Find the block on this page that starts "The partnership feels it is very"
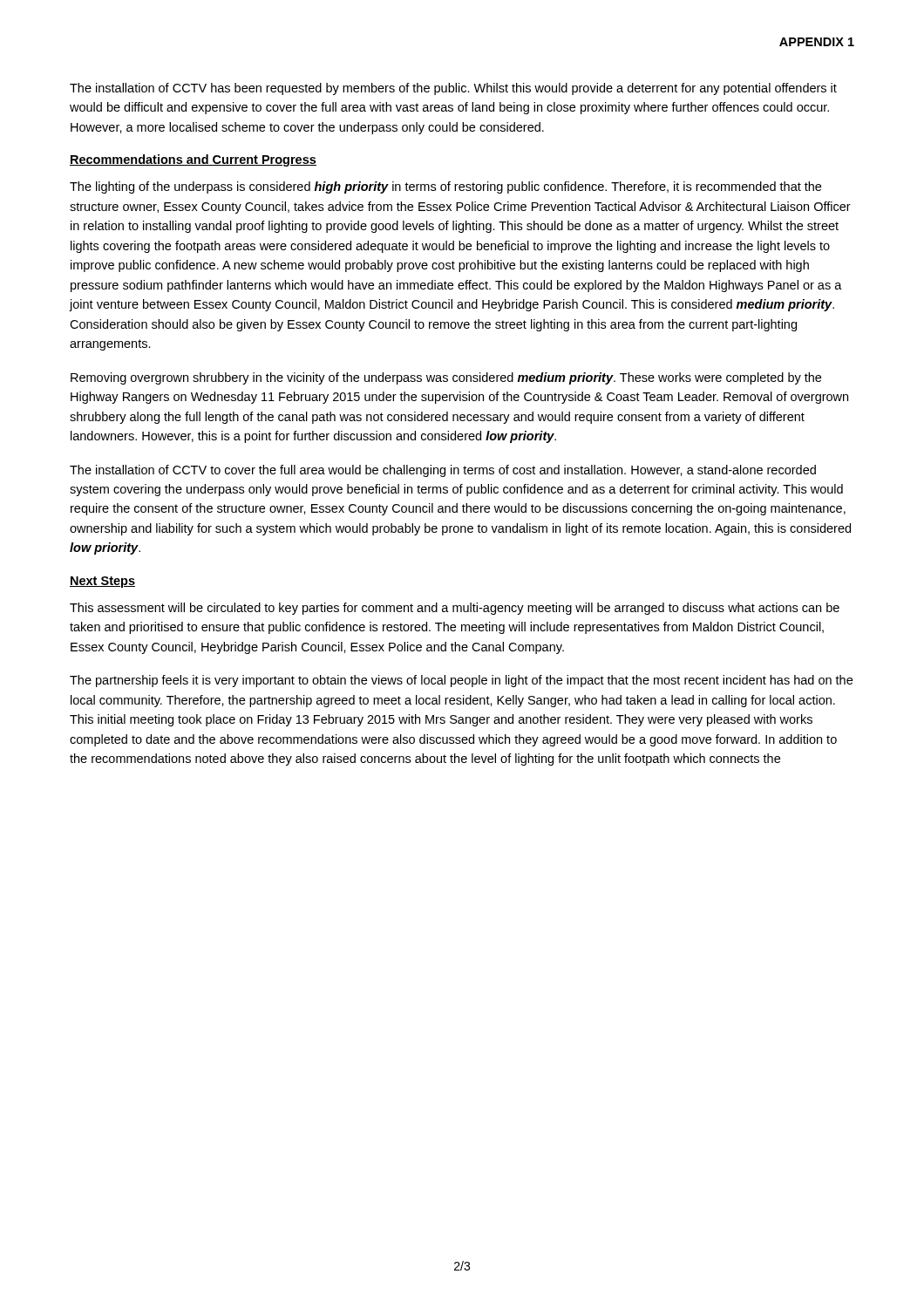 462,720
